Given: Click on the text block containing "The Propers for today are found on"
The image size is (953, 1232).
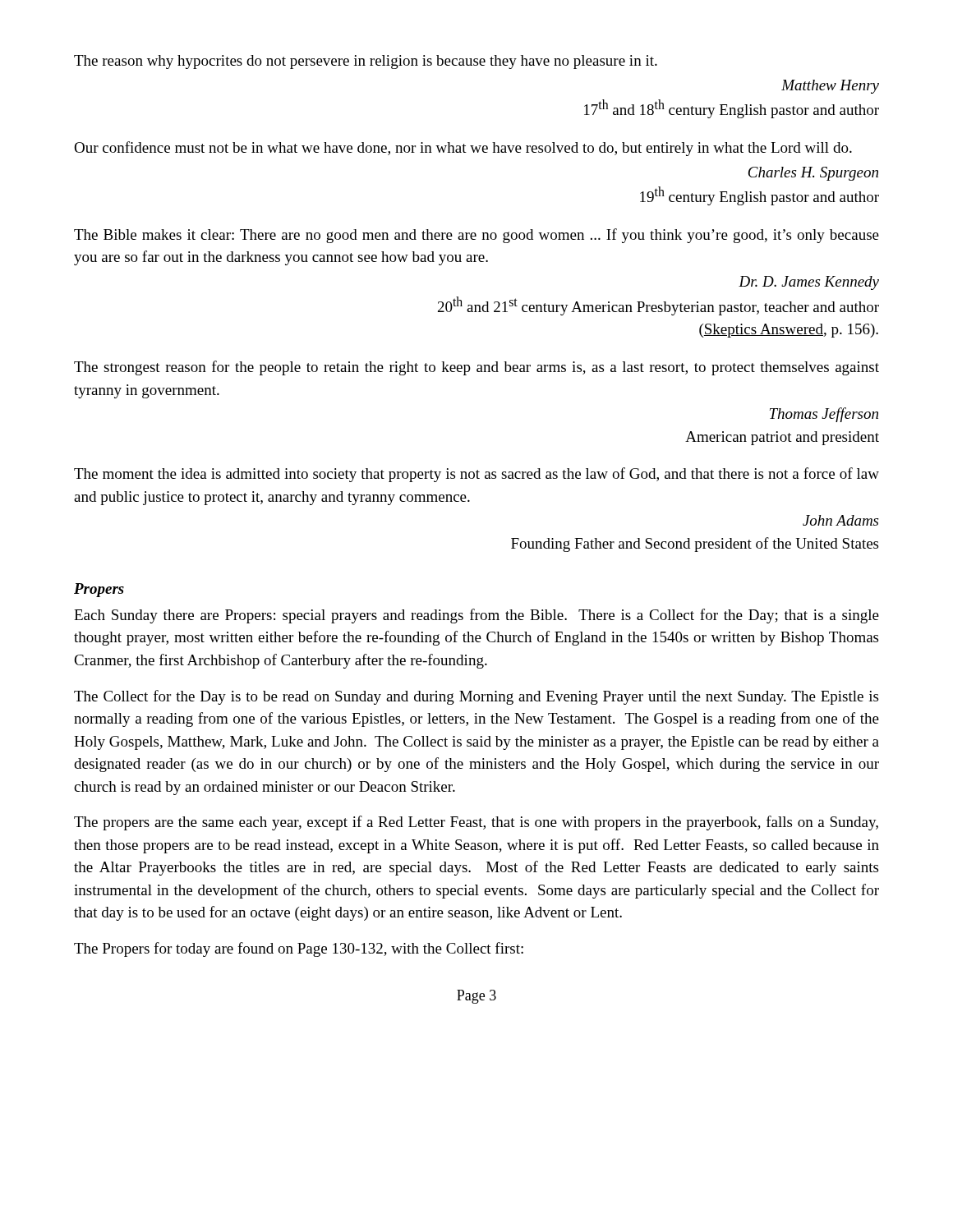Looking at the screenshot, I should coord(299,948).
